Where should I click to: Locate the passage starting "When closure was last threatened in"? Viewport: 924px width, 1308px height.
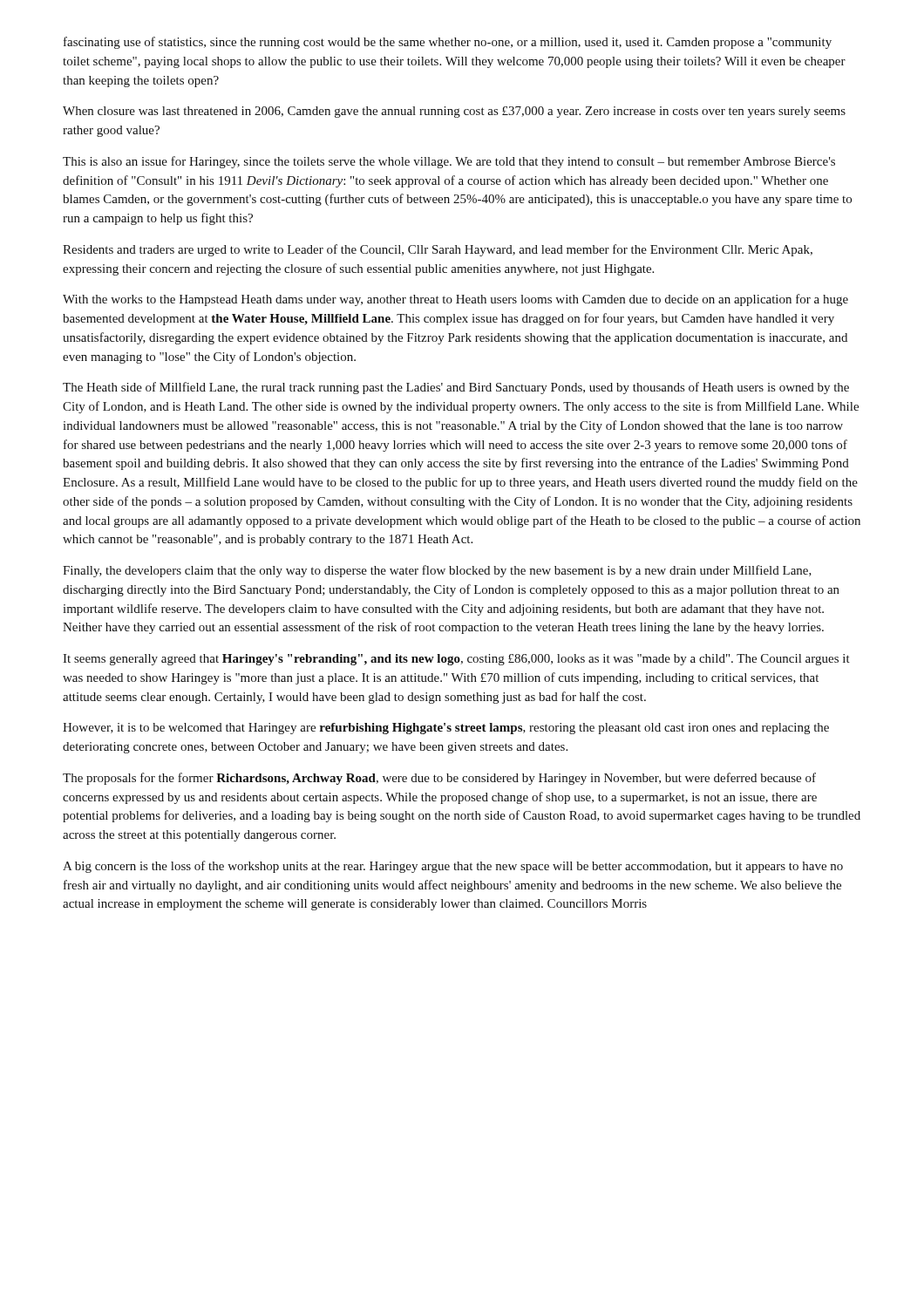[x=454, y=120]
